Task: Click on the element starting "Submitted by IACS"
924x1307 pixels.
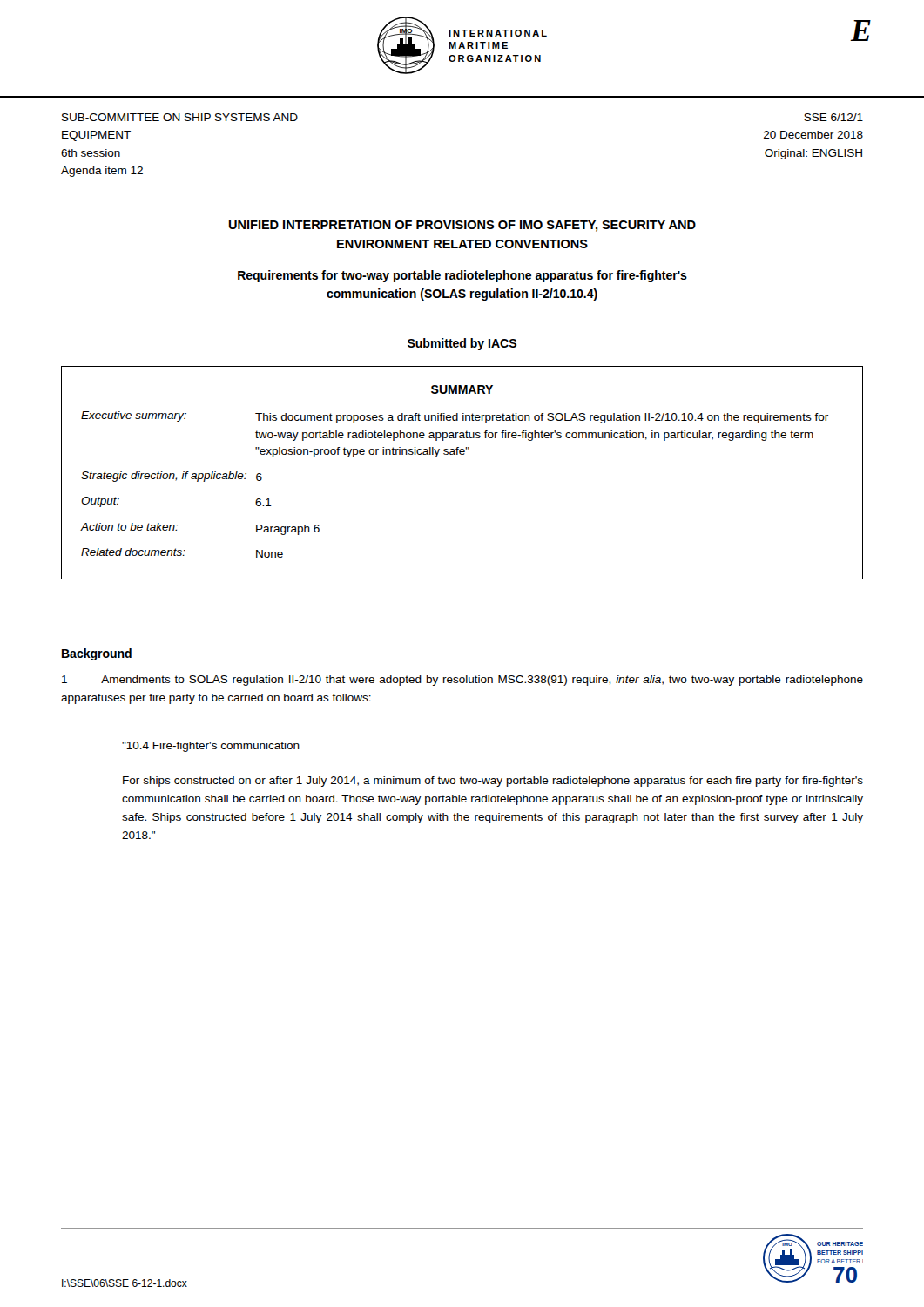Action: (x=462, y=343)
